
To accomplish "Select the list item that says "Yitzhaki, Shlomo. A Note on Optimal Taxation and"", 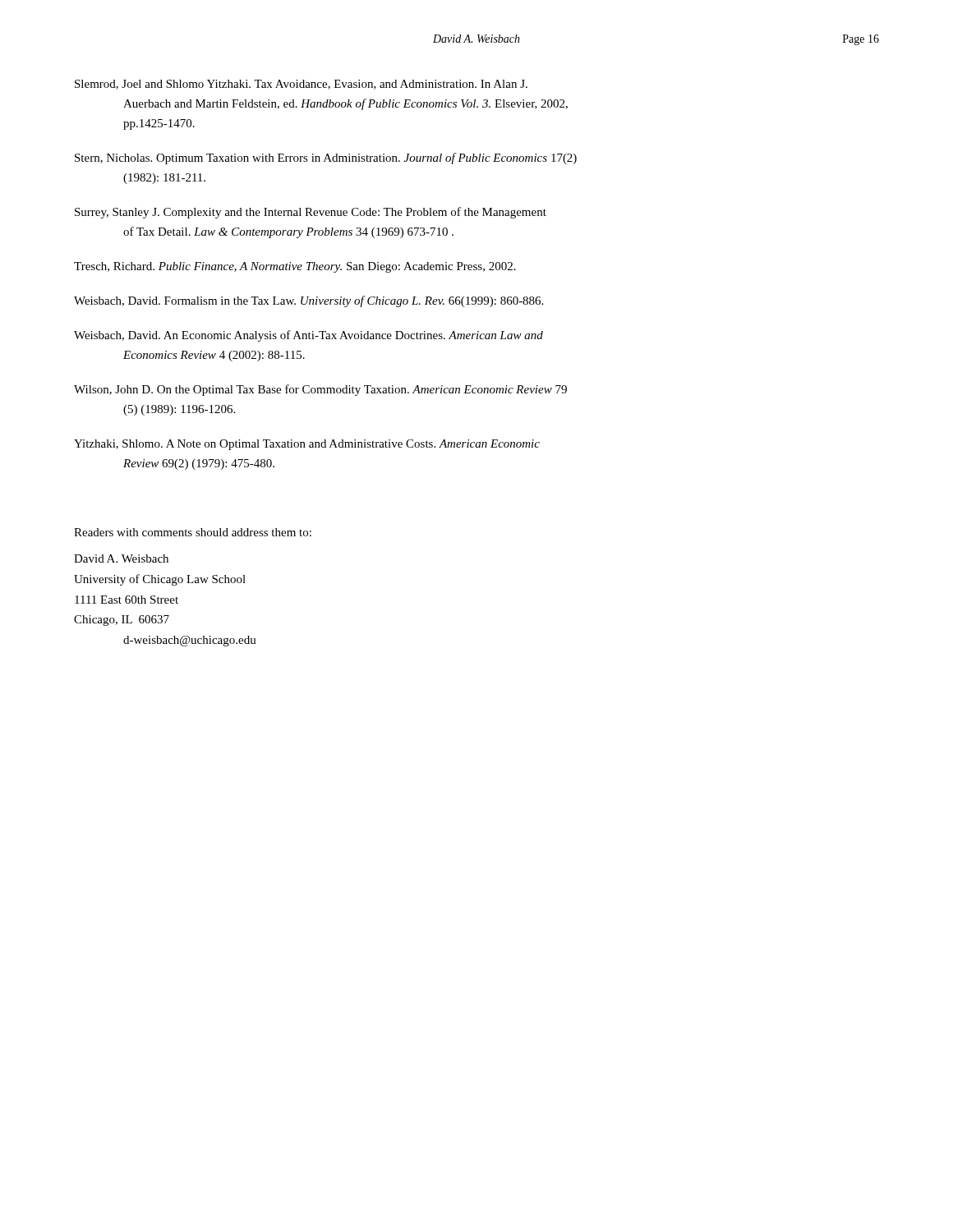I will coord(476,455).
